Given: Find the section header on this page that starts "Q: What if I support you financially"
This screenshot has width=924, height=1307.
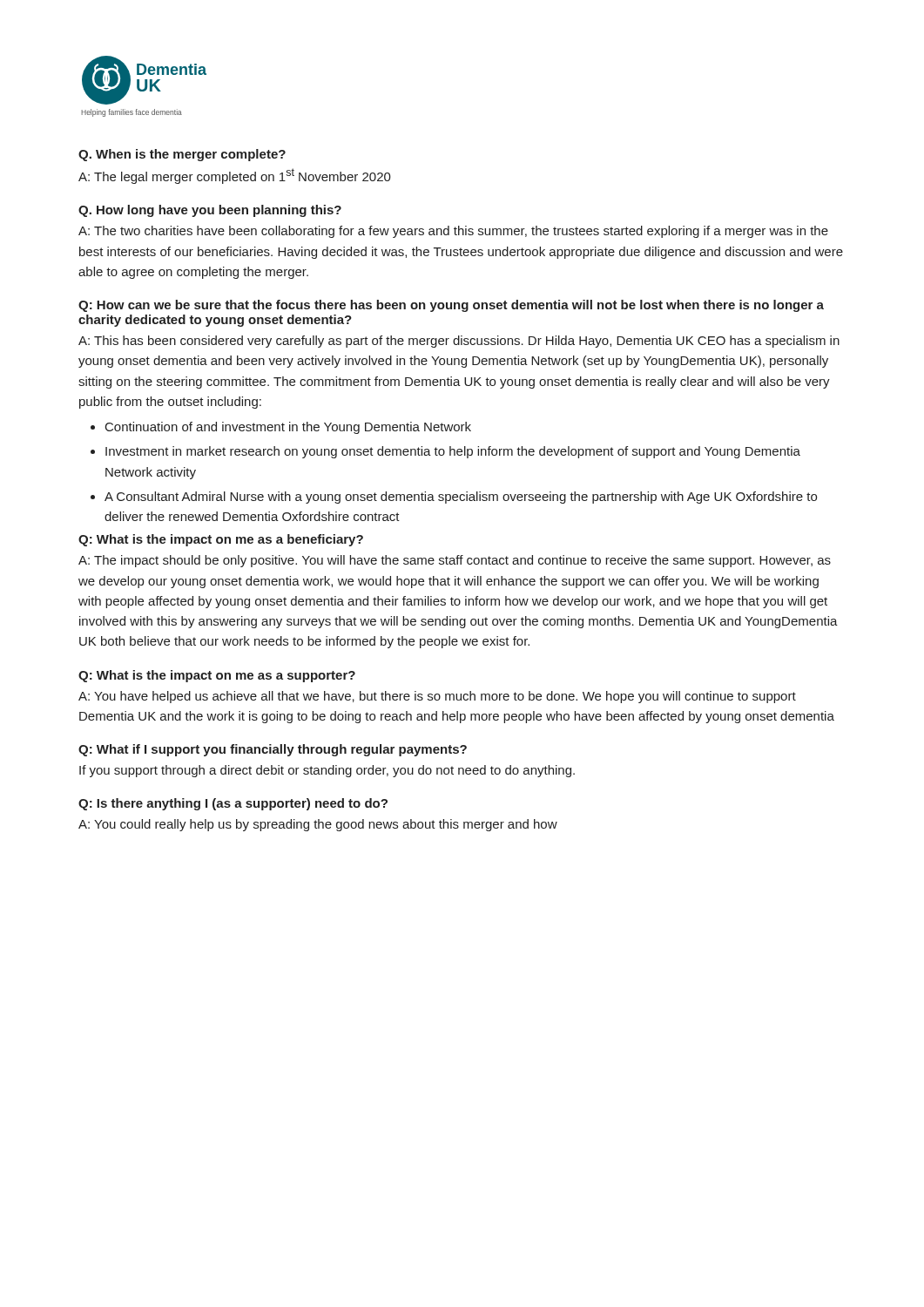Looking at the screenshot, I should point(273,749).
